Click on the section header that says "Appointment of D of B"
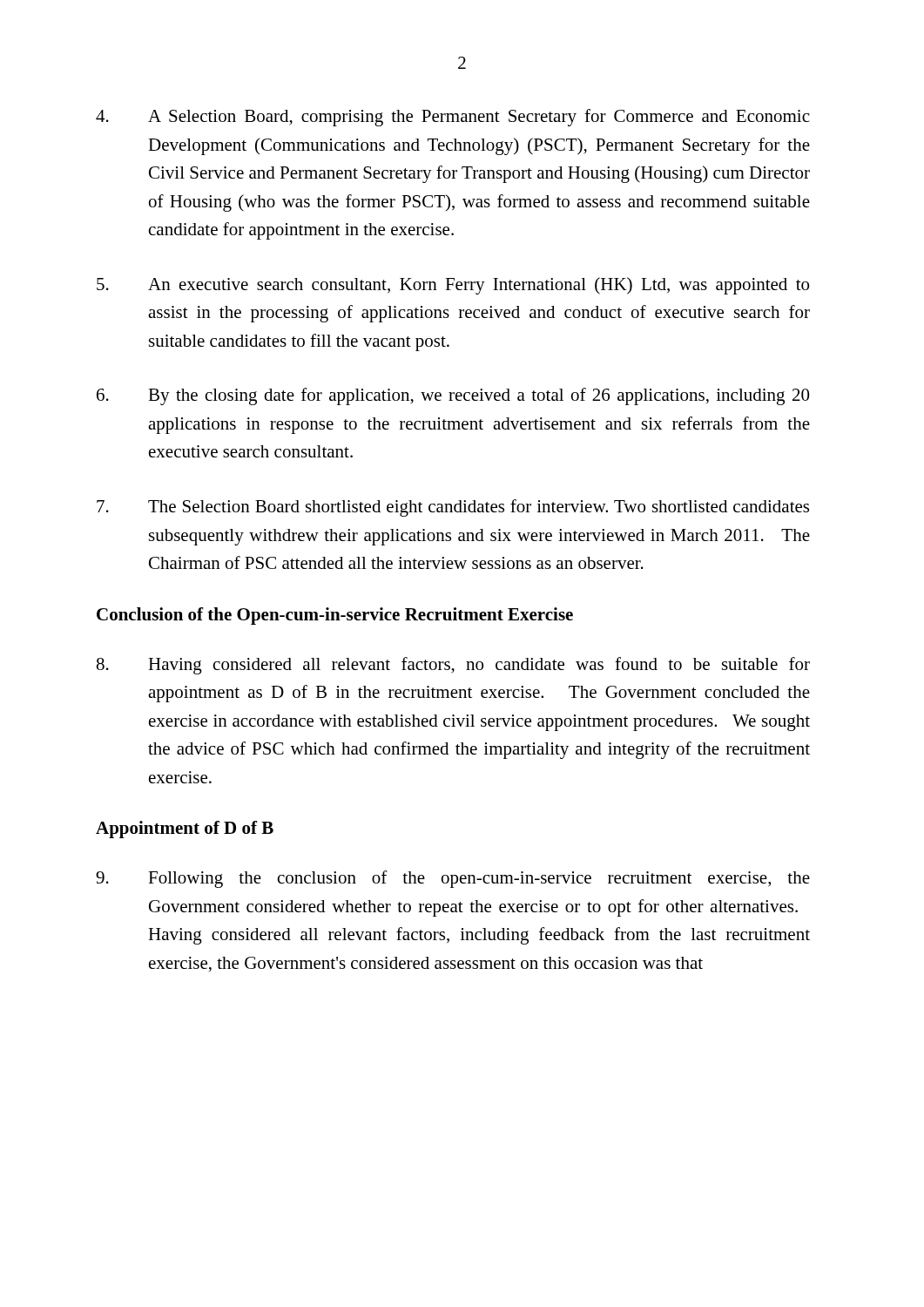The width and height of the screenshot is (924, 1307). click(185, 828)
